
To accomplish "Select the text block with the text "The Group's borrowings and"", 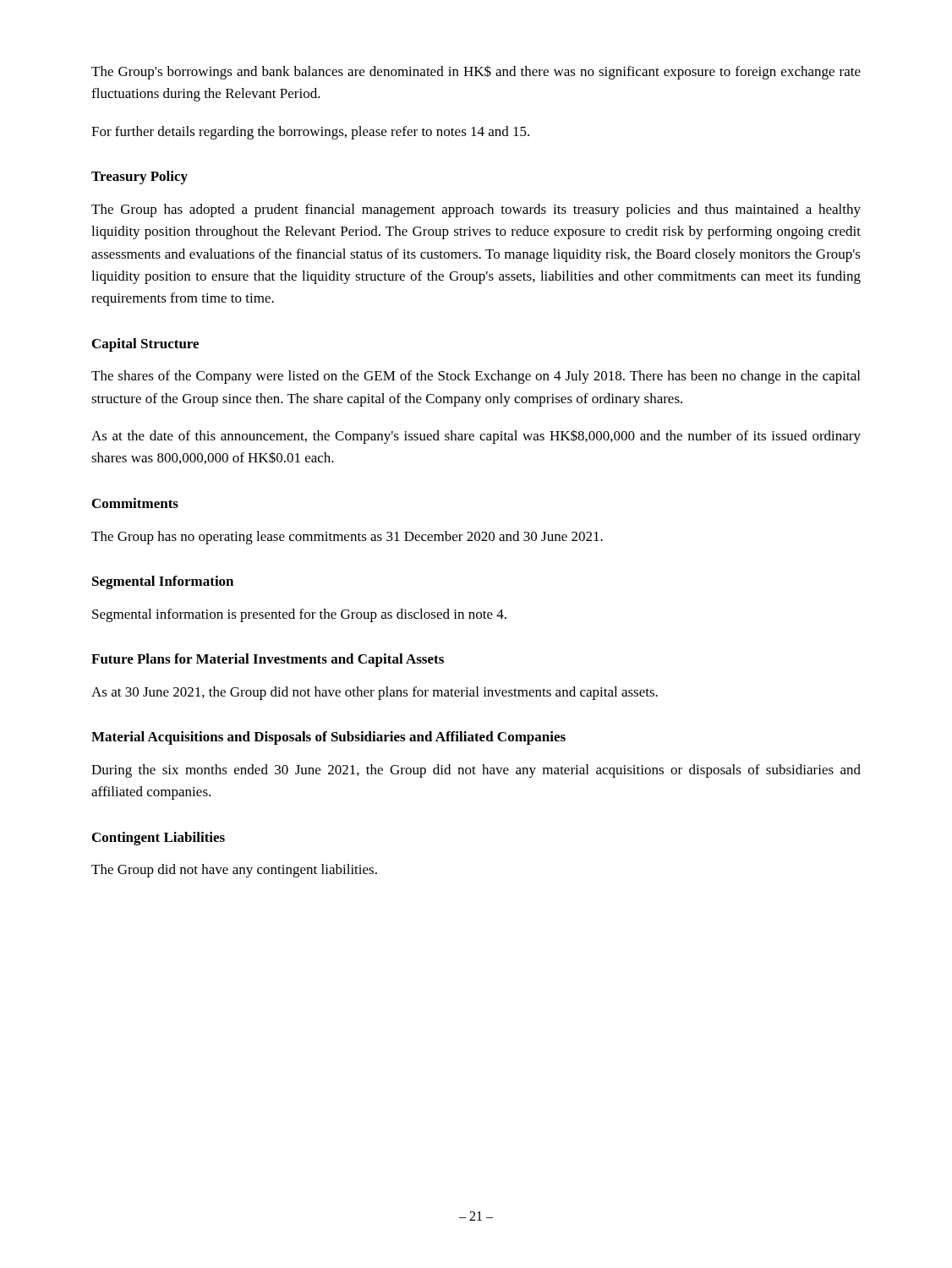I will click(476, 83).
